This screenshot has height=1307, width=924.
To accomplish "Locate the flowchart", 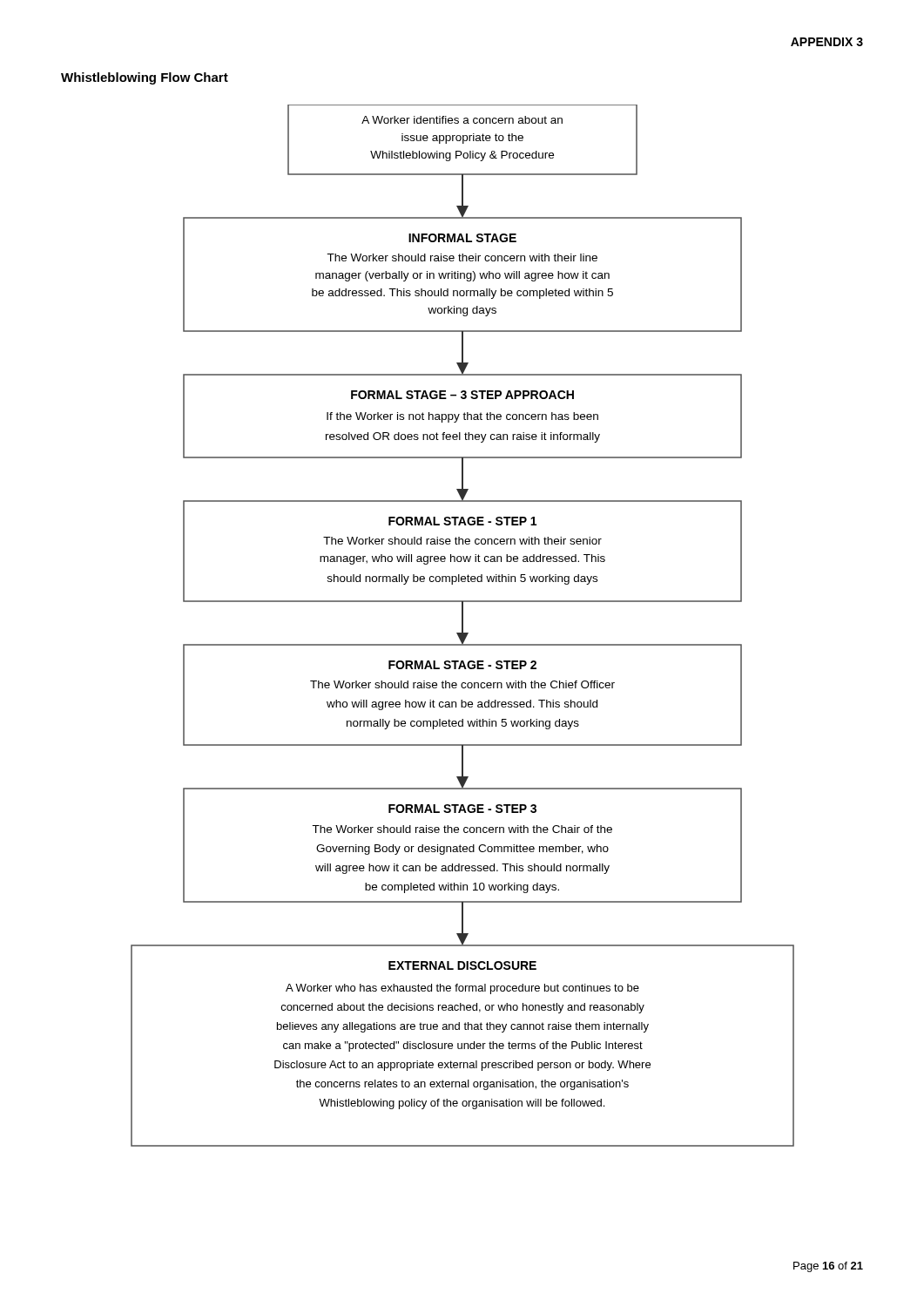I will point(462,654).
